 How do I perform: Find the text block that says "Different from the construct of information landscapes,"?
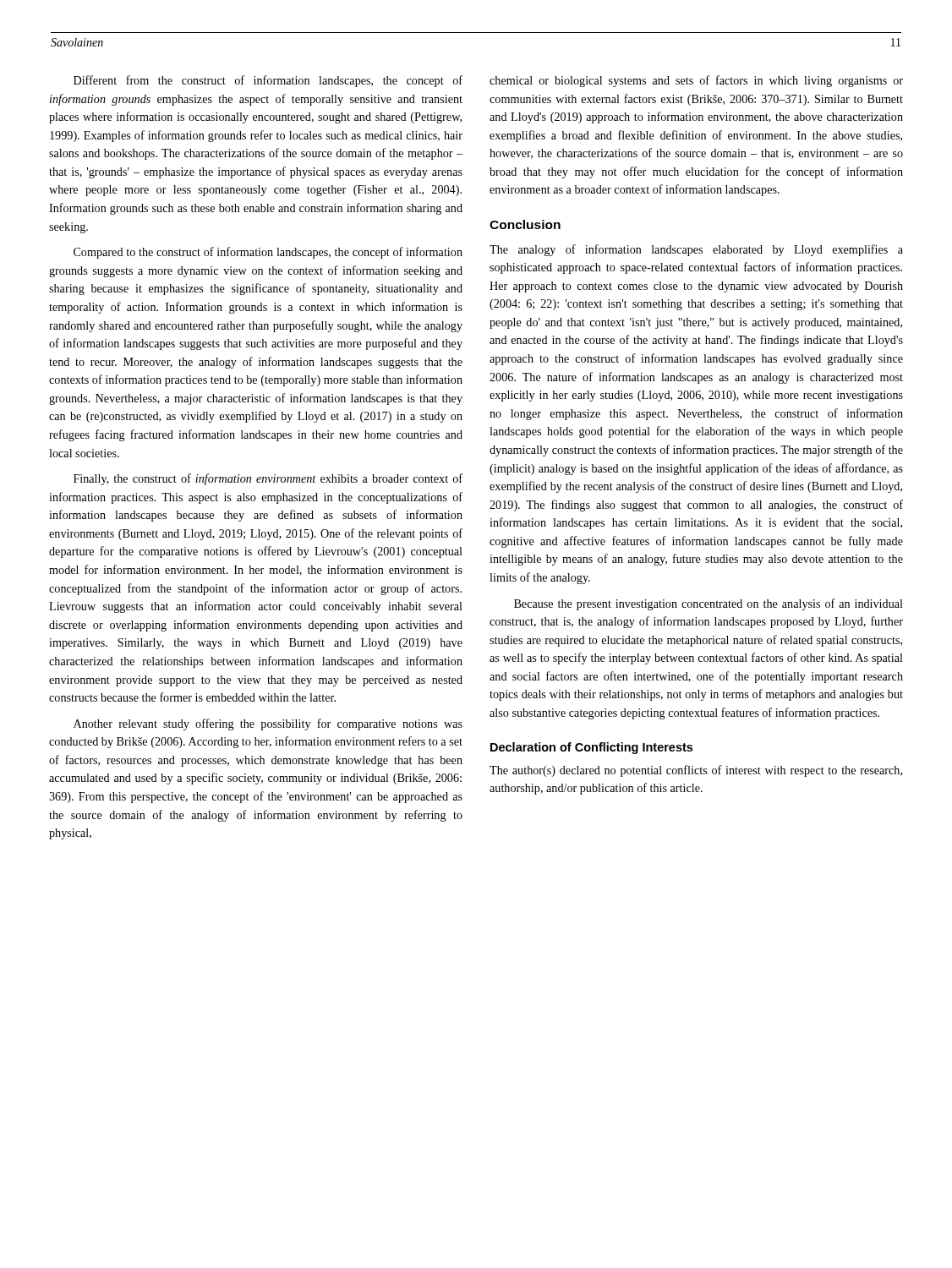click(256, 154)
